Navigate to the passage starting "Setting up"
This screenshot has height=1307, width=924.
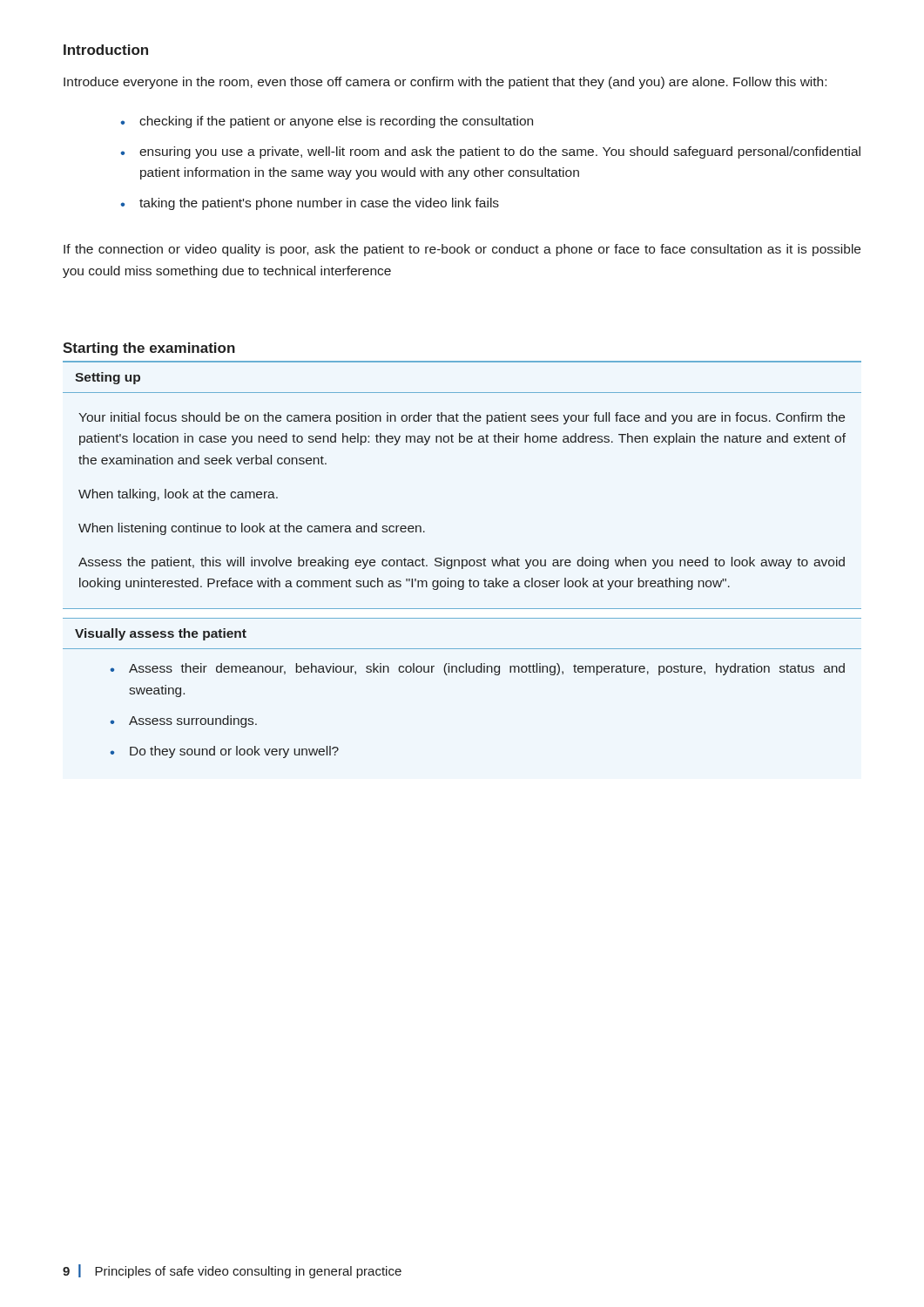coord(108,376)
